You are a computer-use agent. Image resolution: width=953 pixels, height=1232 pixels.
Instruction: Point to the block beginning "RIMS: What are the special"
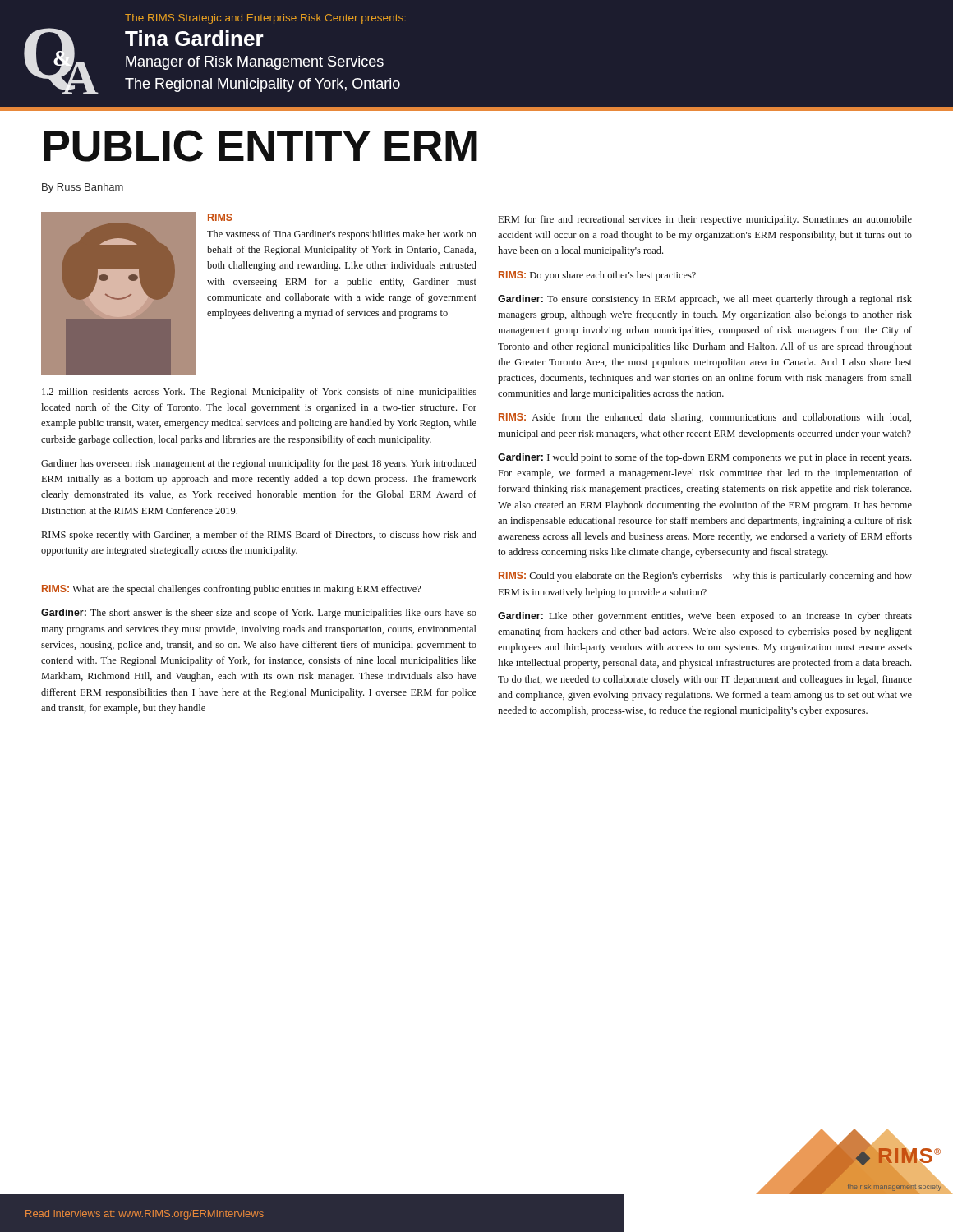click(x=259, y=649)
